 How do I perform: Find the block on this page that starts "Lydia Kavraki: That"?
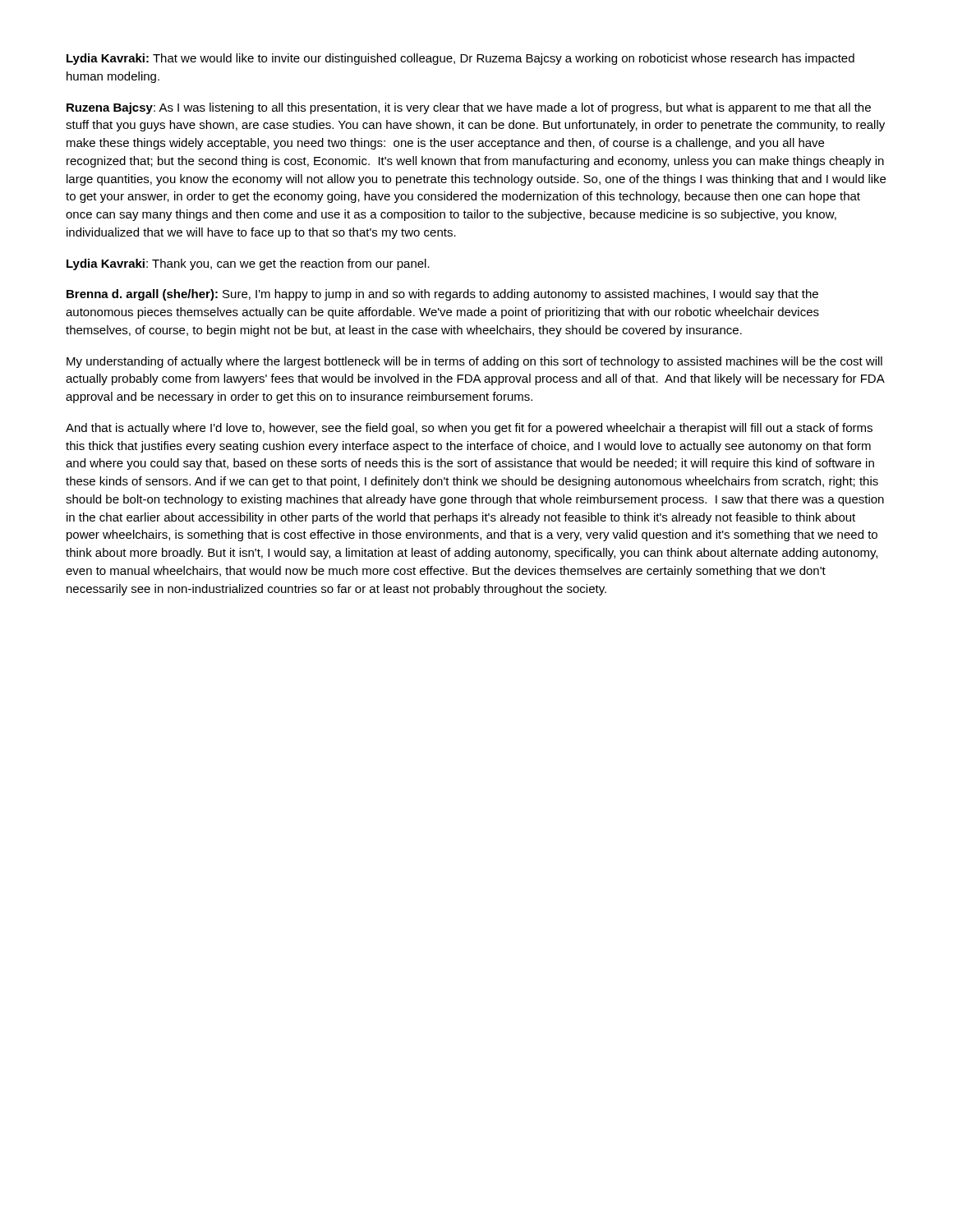point(460,67)
